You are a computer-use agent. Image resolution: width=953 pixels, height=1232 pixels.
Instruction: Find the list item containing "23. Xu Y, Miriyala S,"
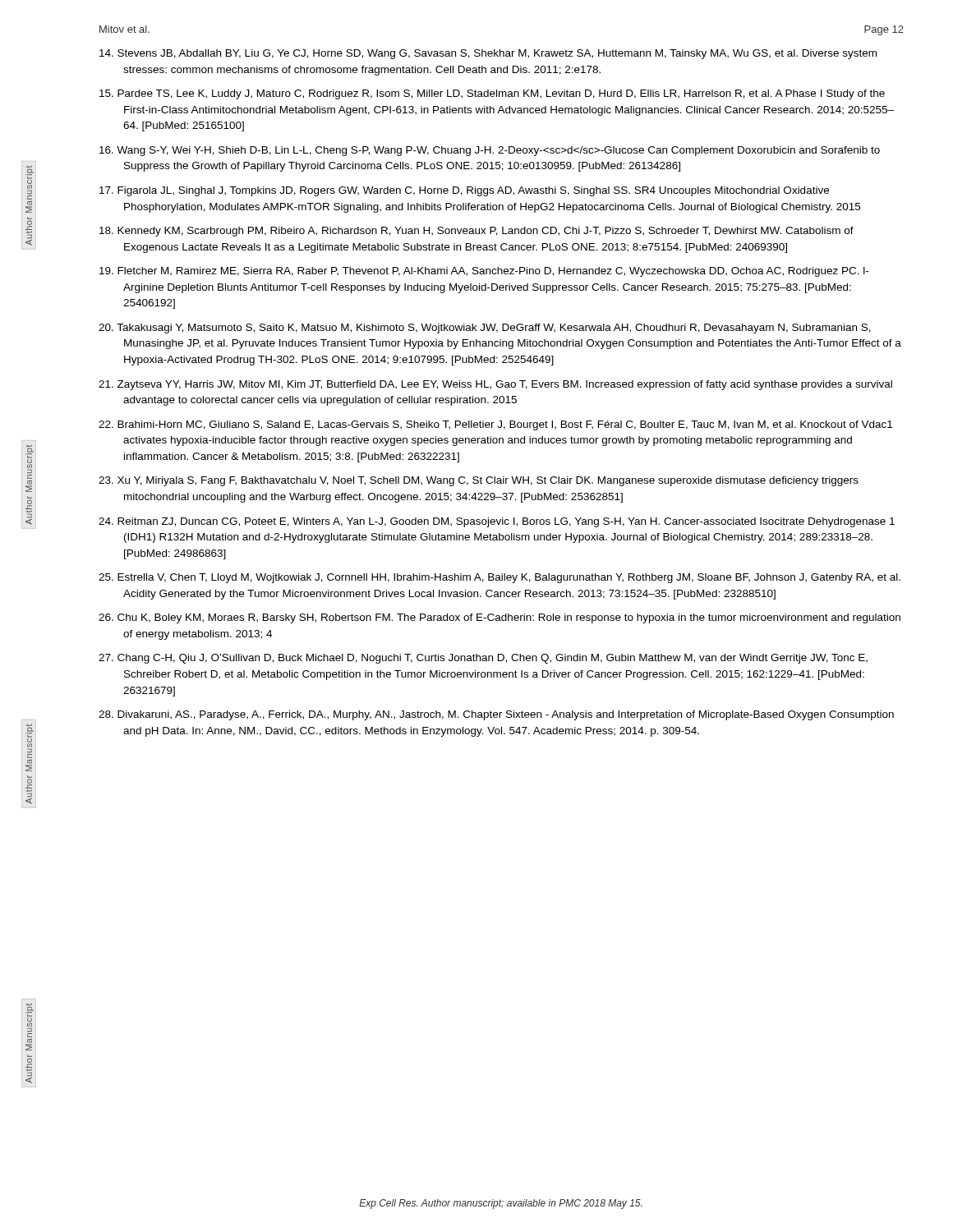click(479, 488)
